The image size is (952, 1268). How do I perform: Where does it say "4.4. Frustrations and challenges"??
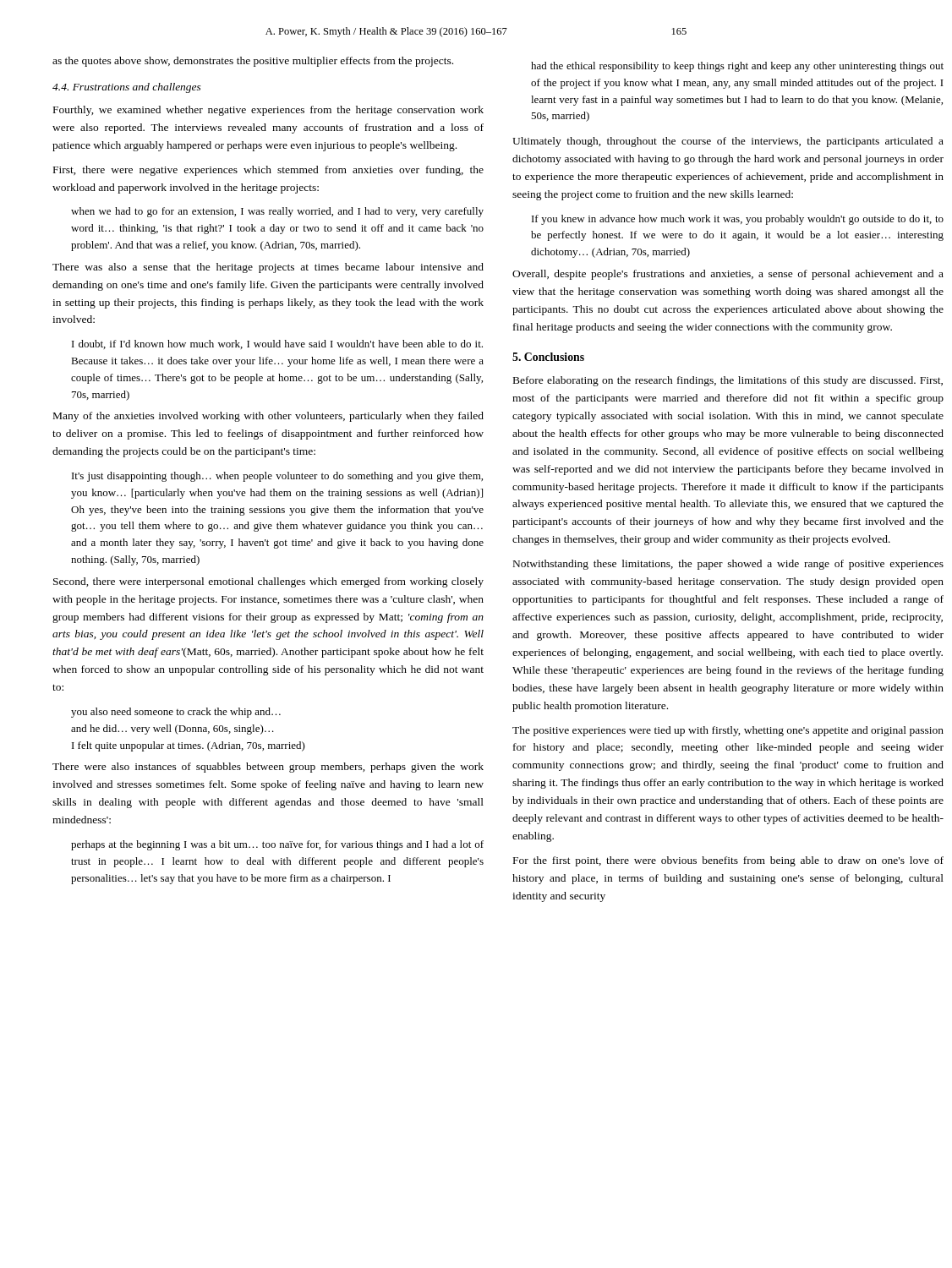127,87
